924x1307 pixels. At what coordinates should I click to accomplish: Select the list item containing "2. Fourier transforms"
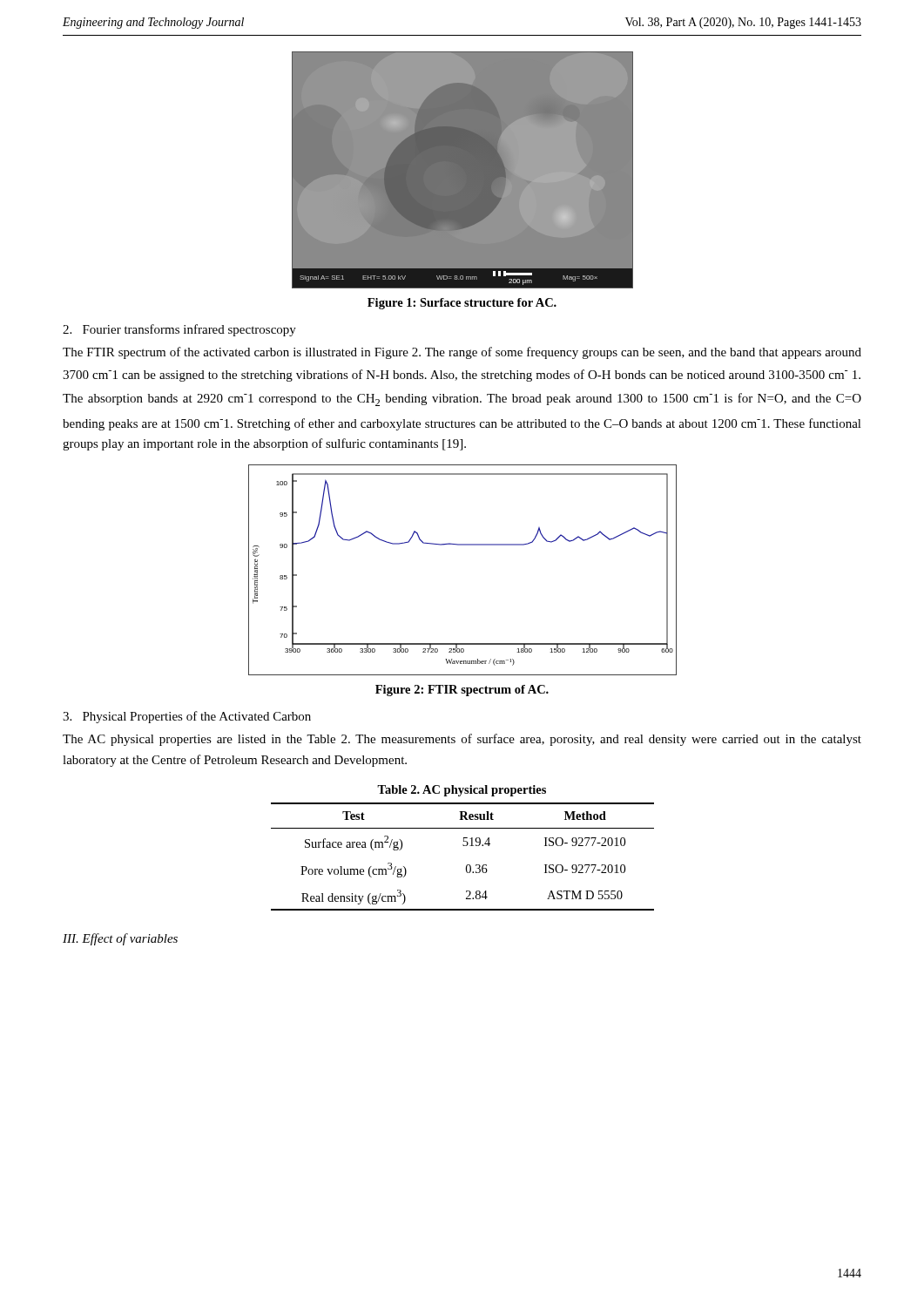click(179, 329)
